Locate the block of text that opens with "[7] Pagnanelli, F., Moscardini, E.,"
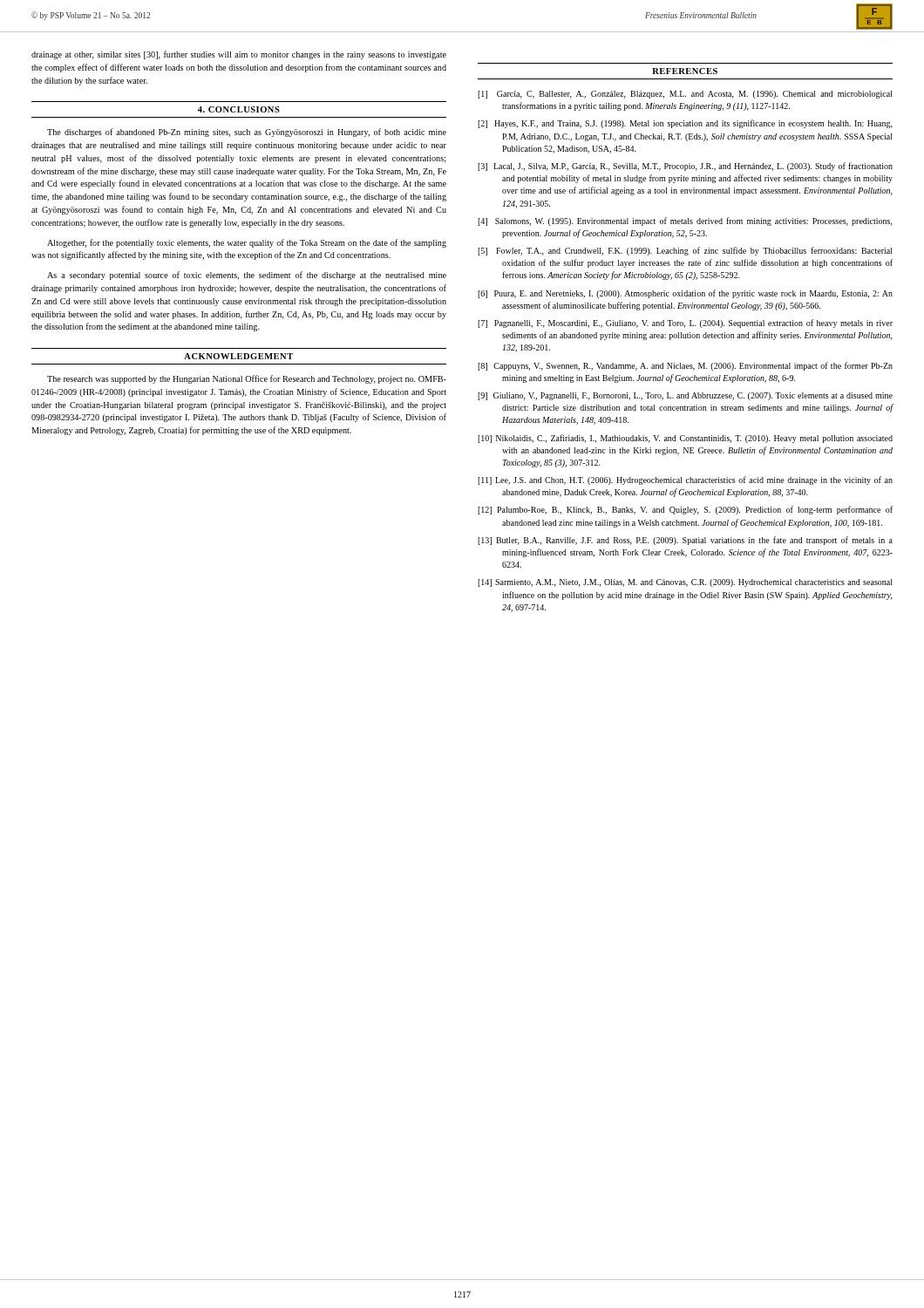This screenshot has width=924, height=1308. 685,335
